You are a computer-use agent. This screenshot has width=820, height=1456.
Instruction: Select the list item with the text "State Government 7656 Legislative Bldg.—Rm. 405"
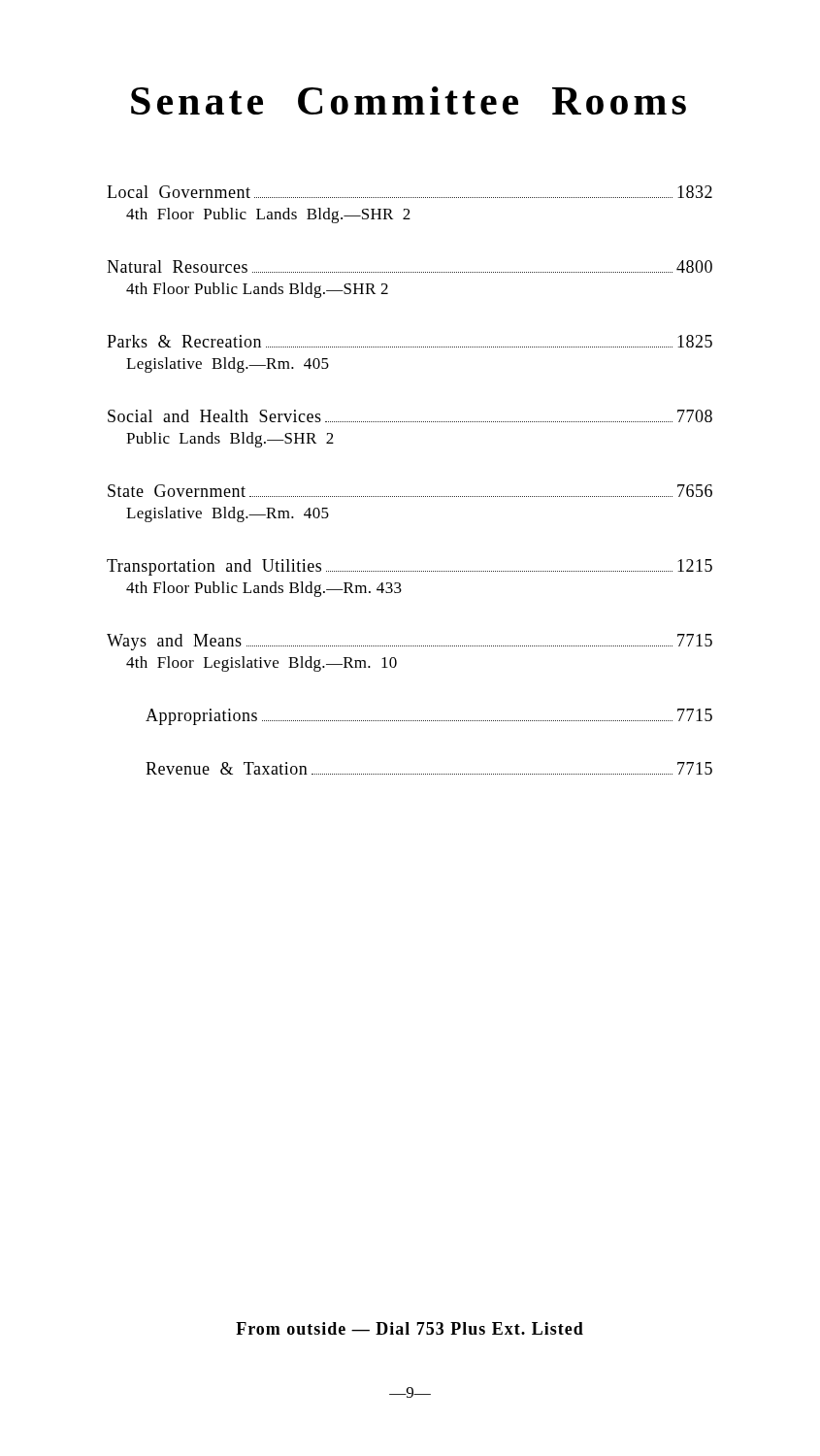[x=410, y=502]
